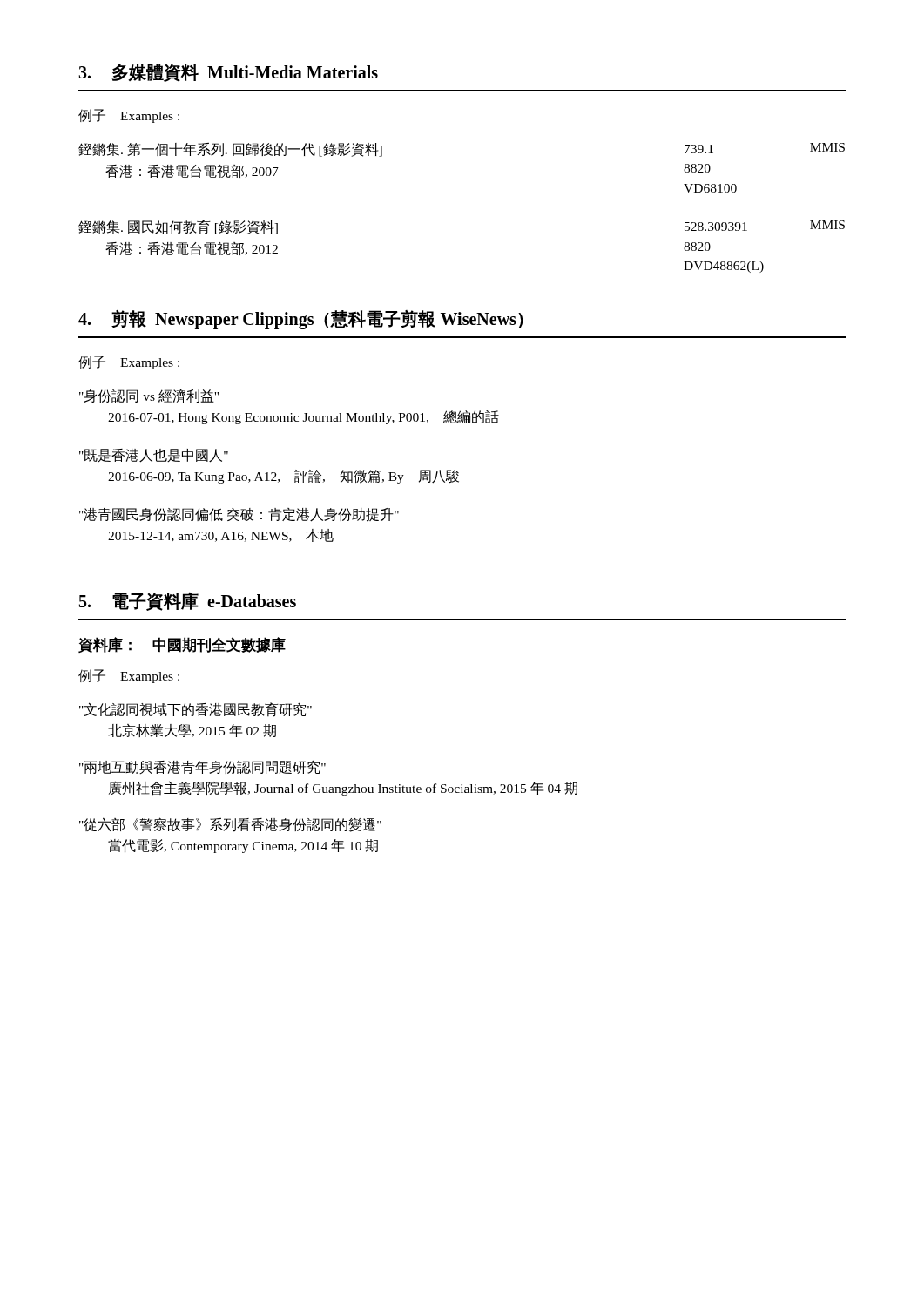This screenshot has height=1307, width=924.
Task: Select the element starting "鏗鏘集. 國民如何教育 [錄影資料] 香港：香港電台電視部, 2012 528.309391 8820 DVD48862(L)"
Action: (x=189, y=227)
